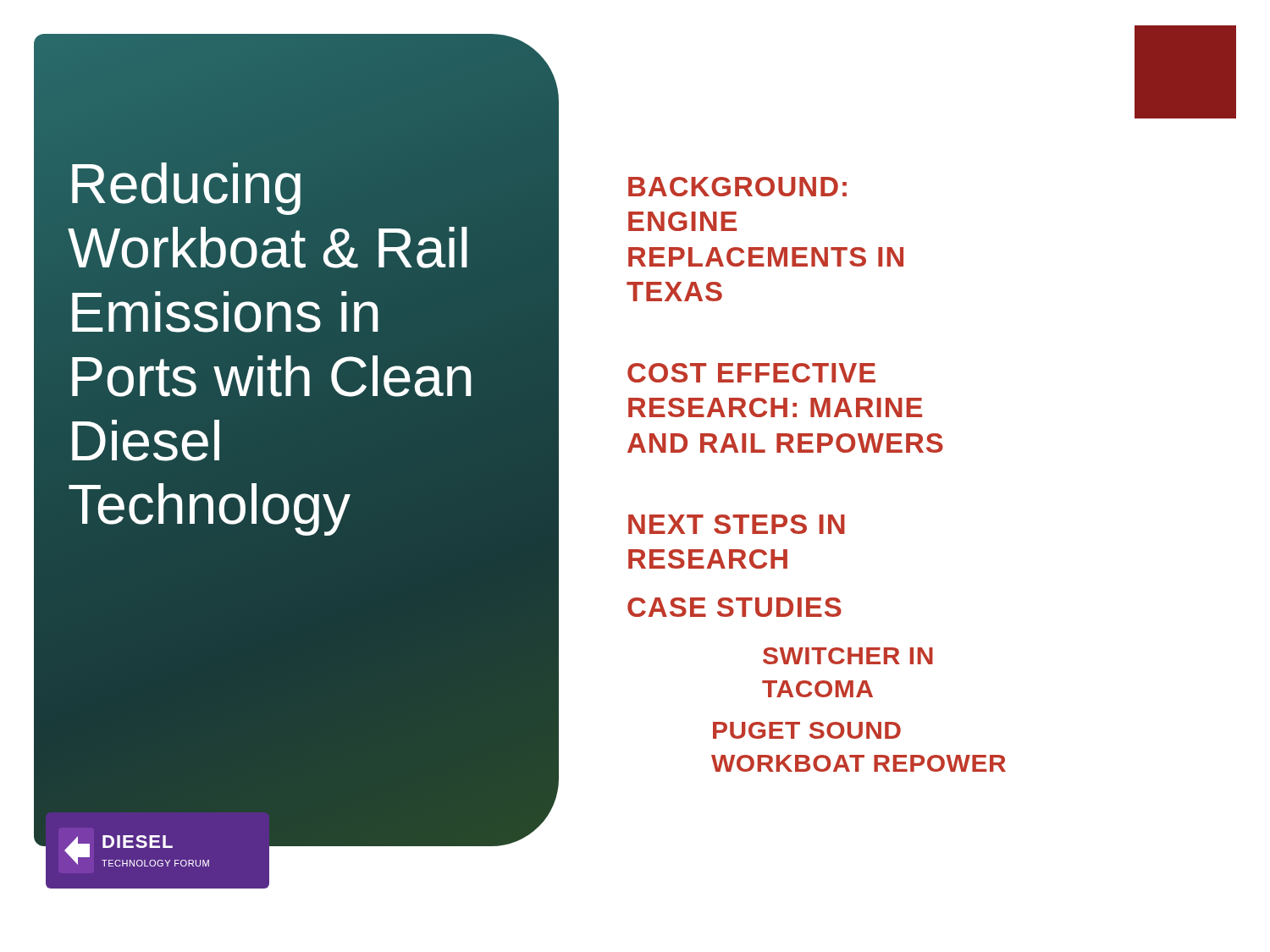Image resolution: width=1270 pixels, height=952 pixels.
Task: Select the section header that reads "BACKGROUND:ENGINEREPLACEMENTS INTEXAS"
Action: [766, 239]
